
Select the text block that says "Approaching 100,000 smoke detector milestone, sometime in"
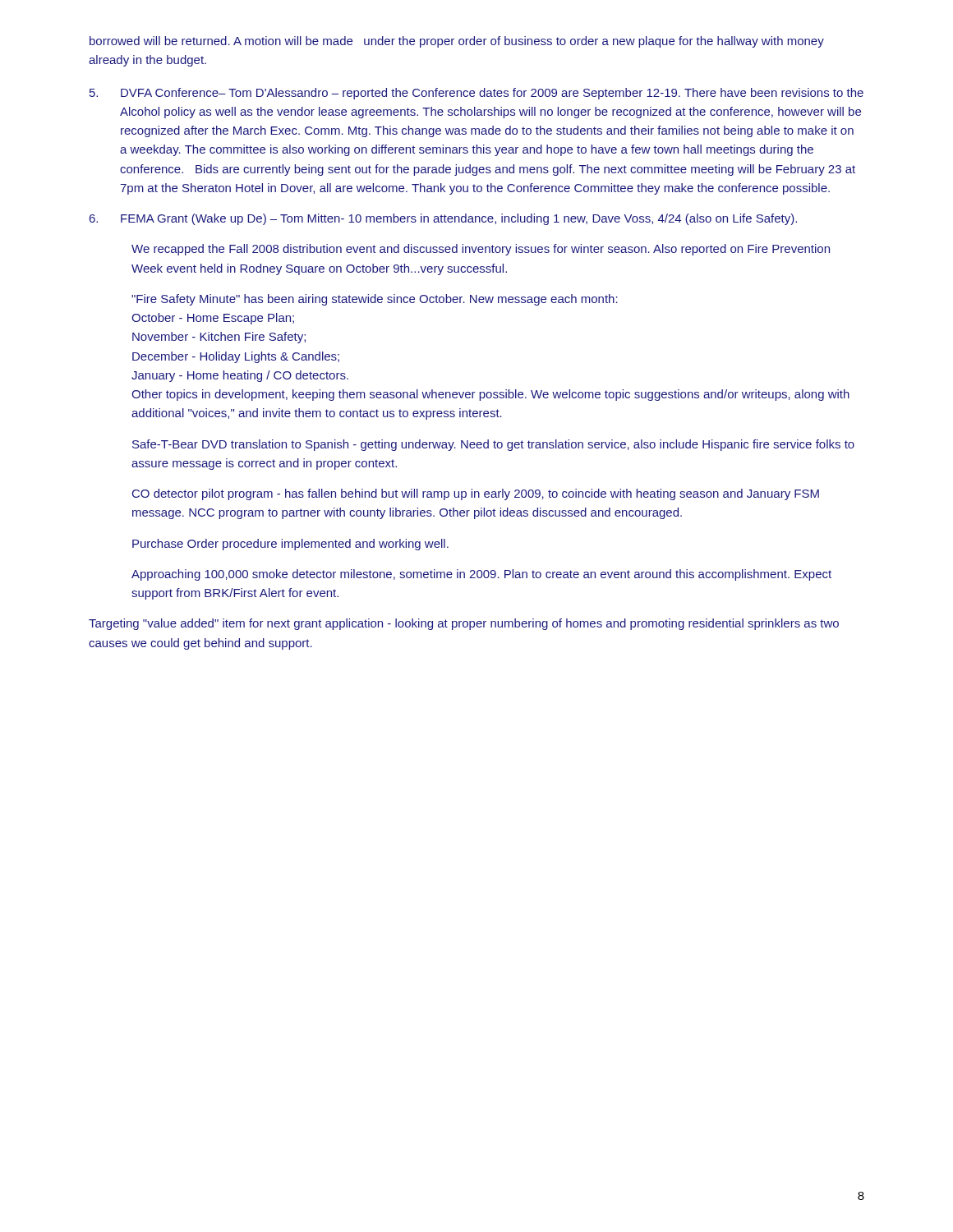[481, 583]
